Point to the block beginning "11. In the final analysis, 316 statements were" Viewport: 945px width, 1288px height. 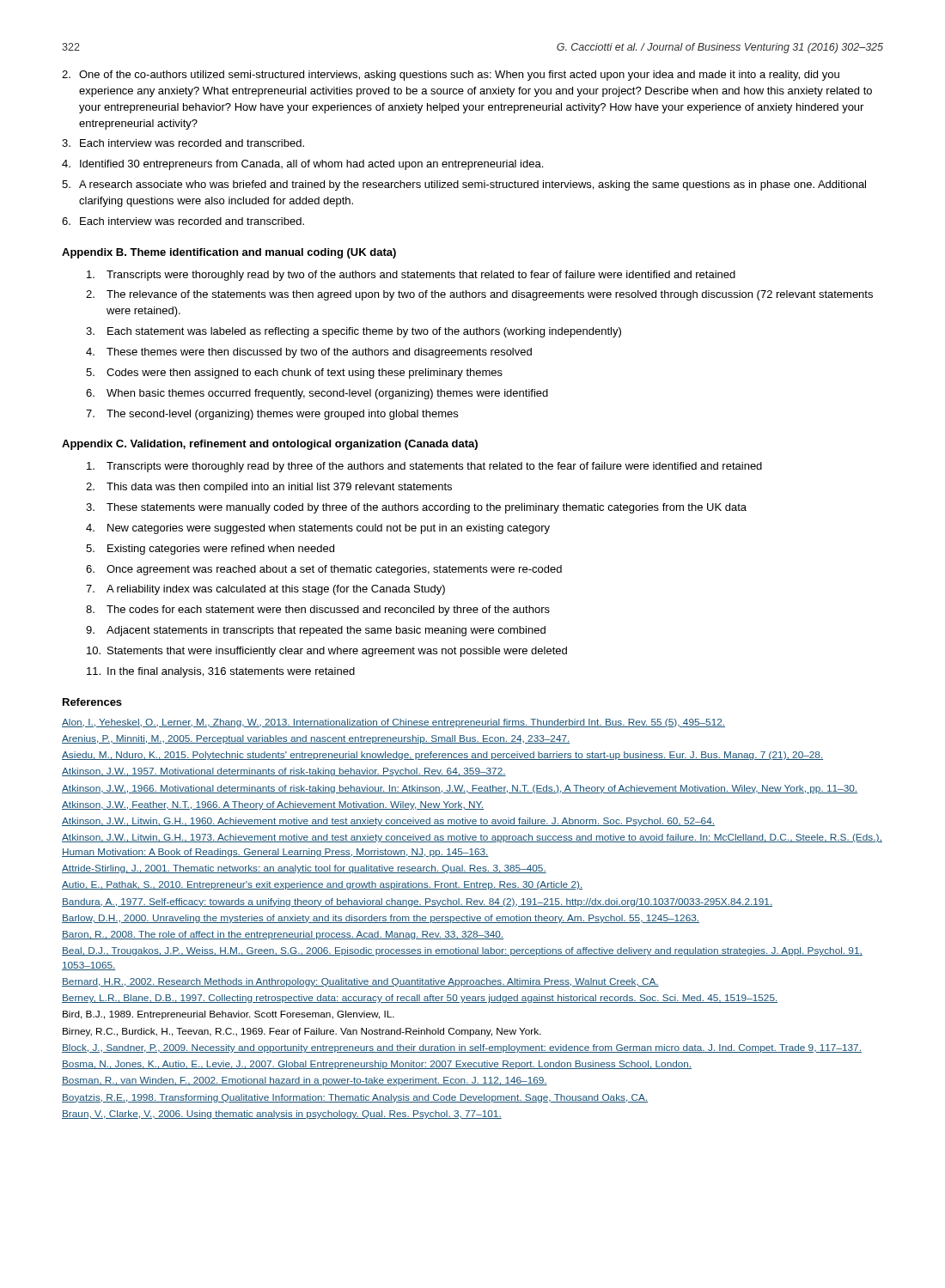(x=220, y=672)
